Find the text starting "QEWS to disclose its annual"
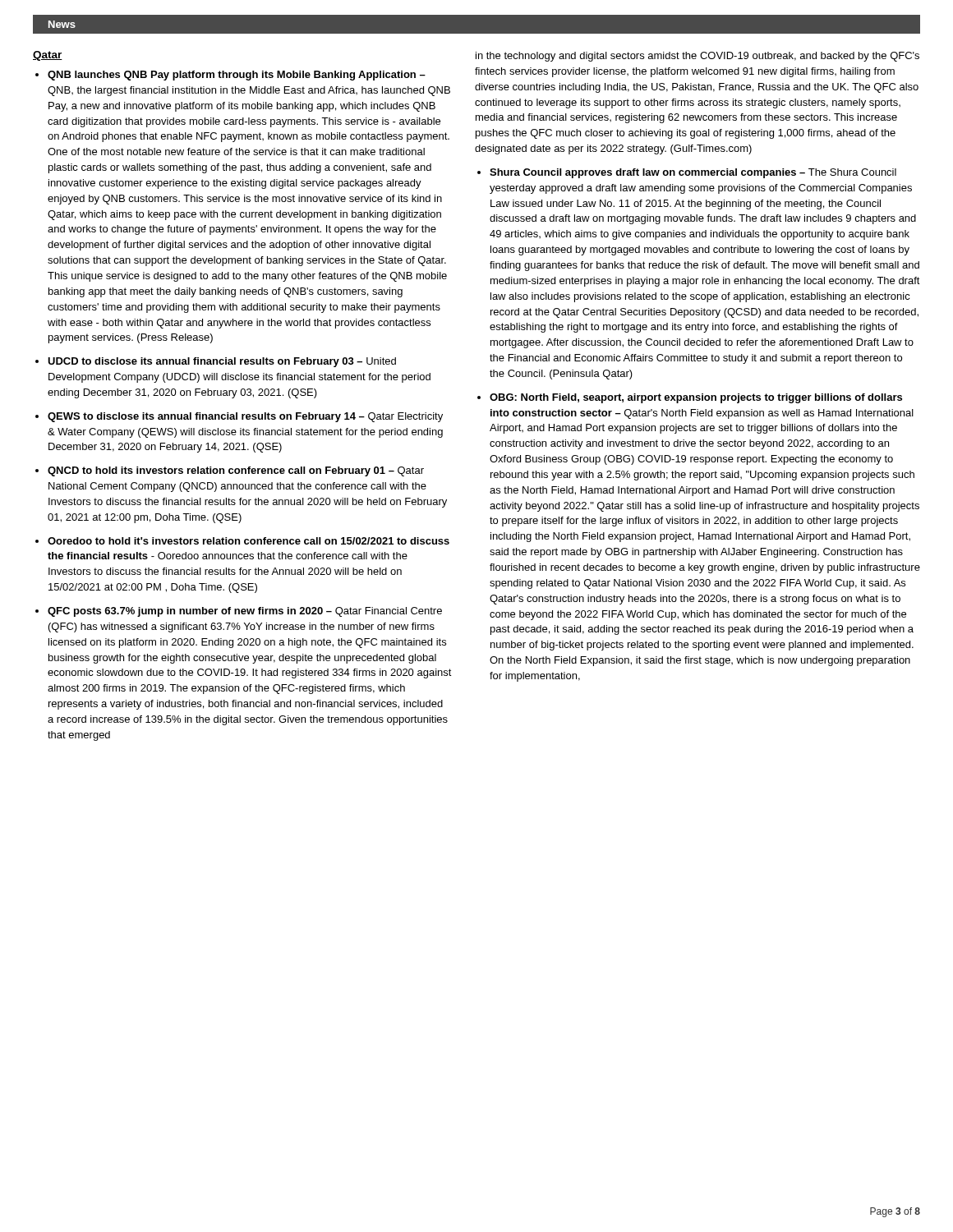953x1232 pixels. [x=245, y=431]
